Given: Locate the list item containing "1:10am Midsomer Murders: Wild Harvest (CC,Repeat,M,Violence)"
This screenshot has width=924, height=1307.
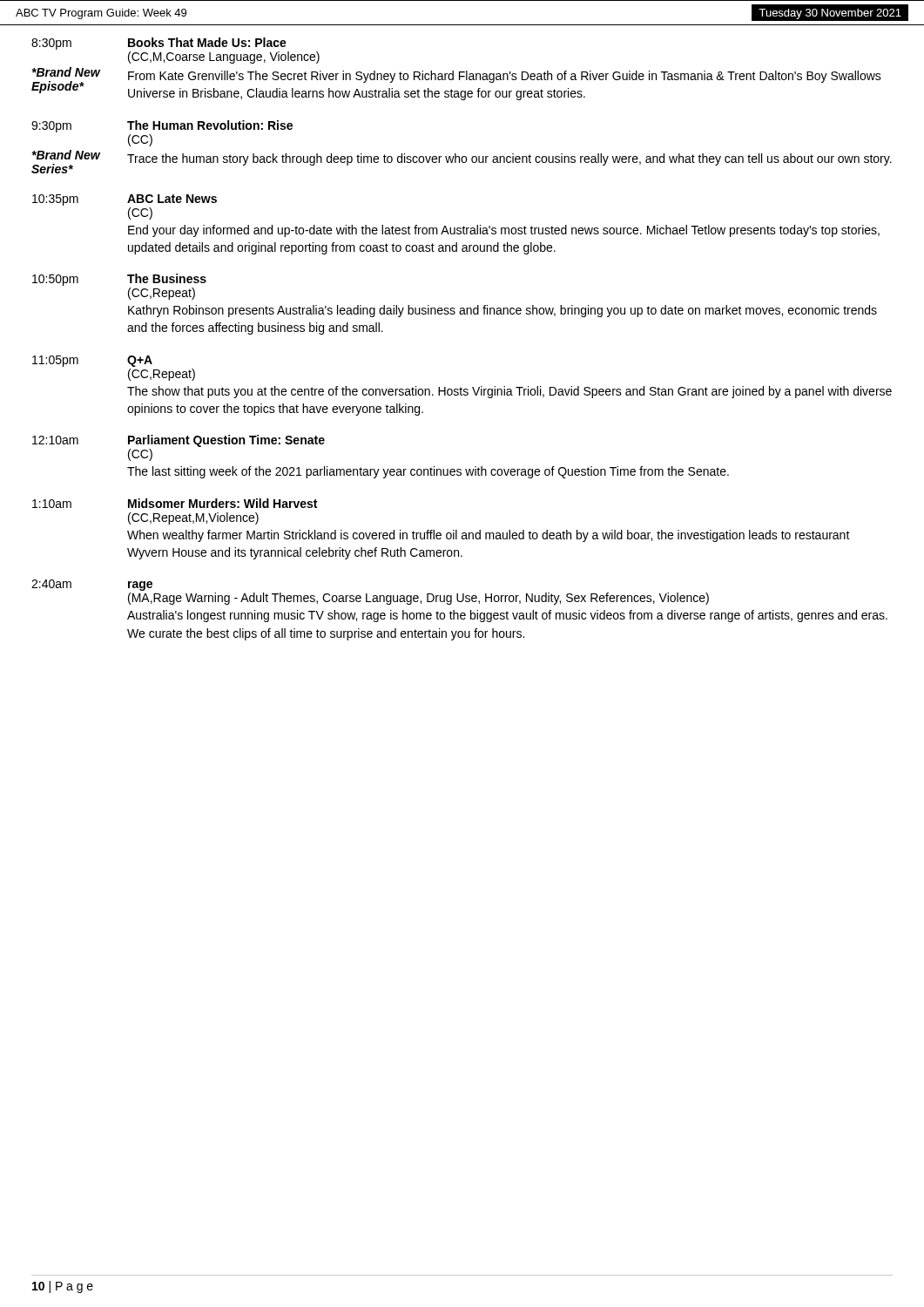Looking at the screenshot, I should click(x=462, y=529).
